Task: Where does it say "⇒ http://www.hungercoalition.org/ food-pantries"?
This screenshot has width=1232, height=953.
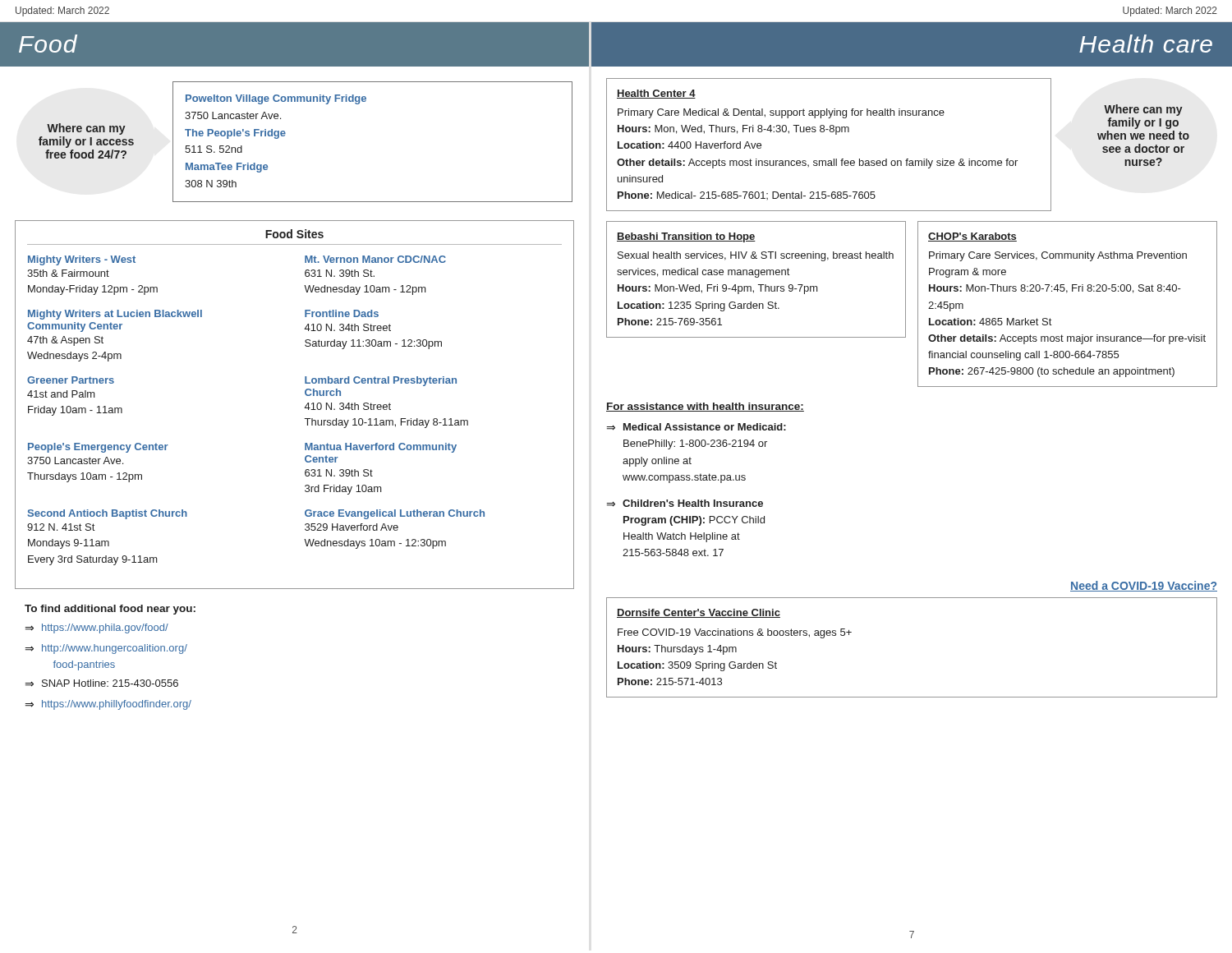Action: tap(106, 656)
